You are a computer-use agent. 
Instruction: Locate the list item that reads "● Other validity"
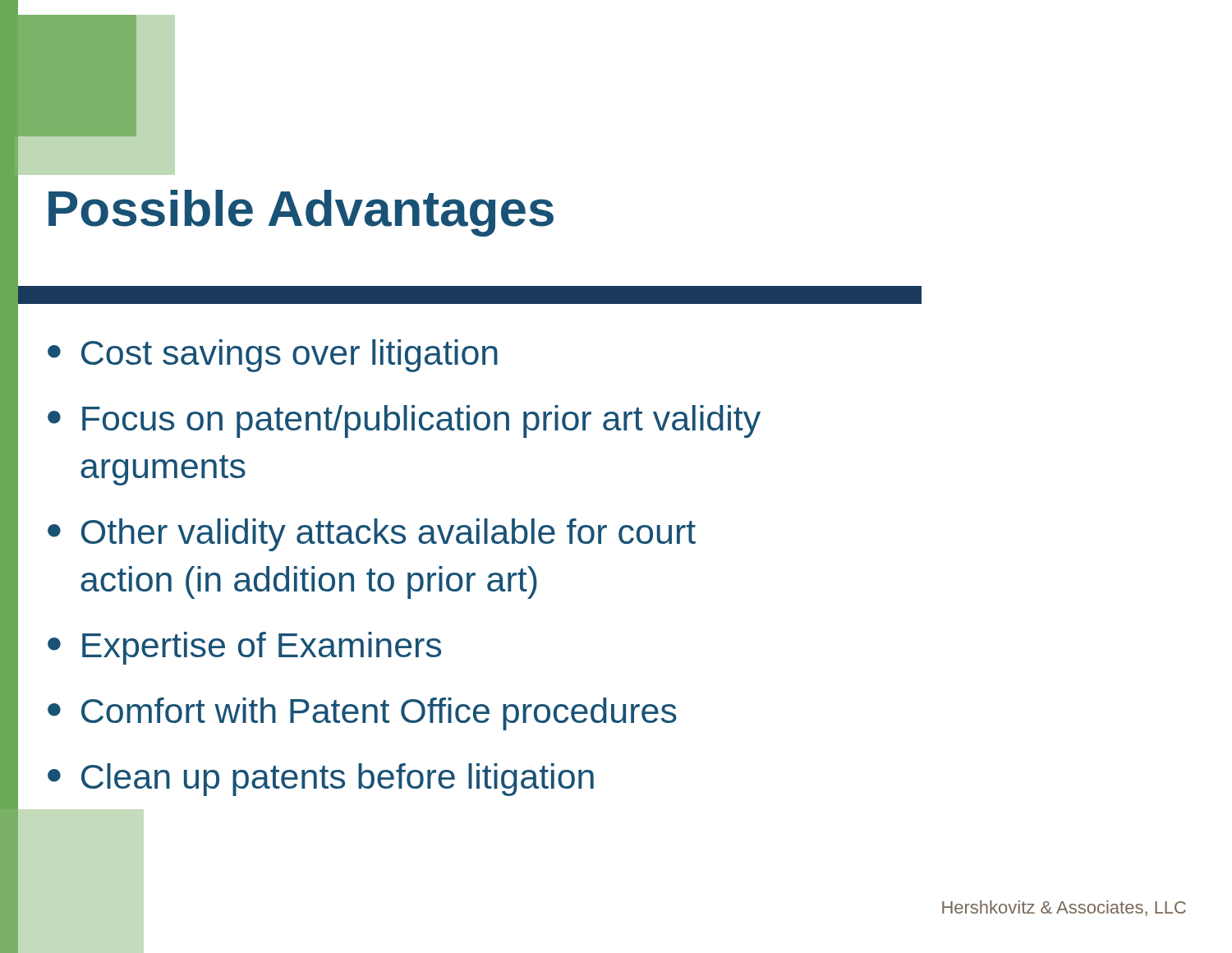pyautogui.click(x=371, y=556)
